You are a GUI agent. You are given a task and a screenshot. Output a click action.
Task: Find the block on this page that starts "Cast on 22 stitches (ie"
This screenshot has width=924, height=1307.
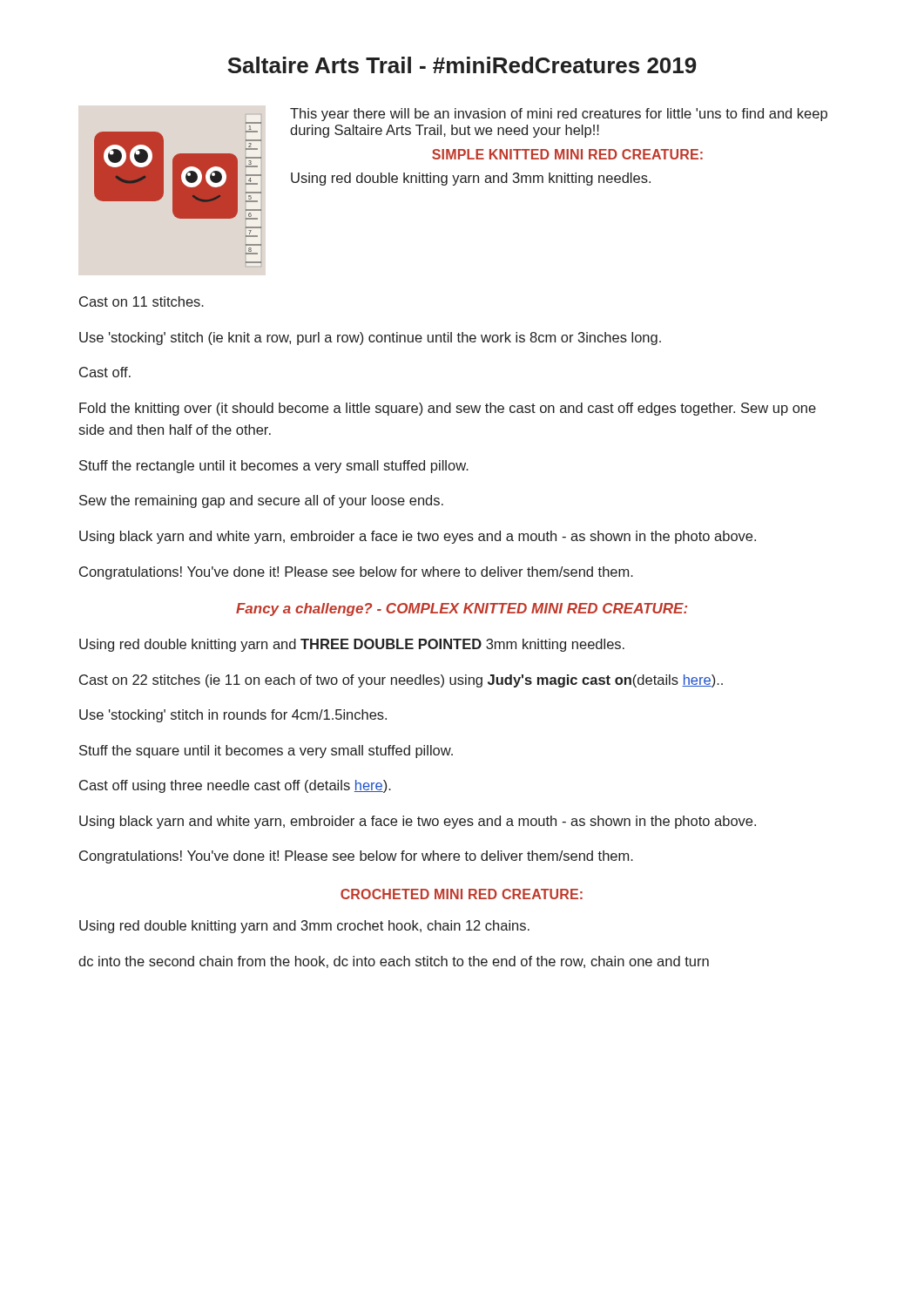(x=401, y=679)
